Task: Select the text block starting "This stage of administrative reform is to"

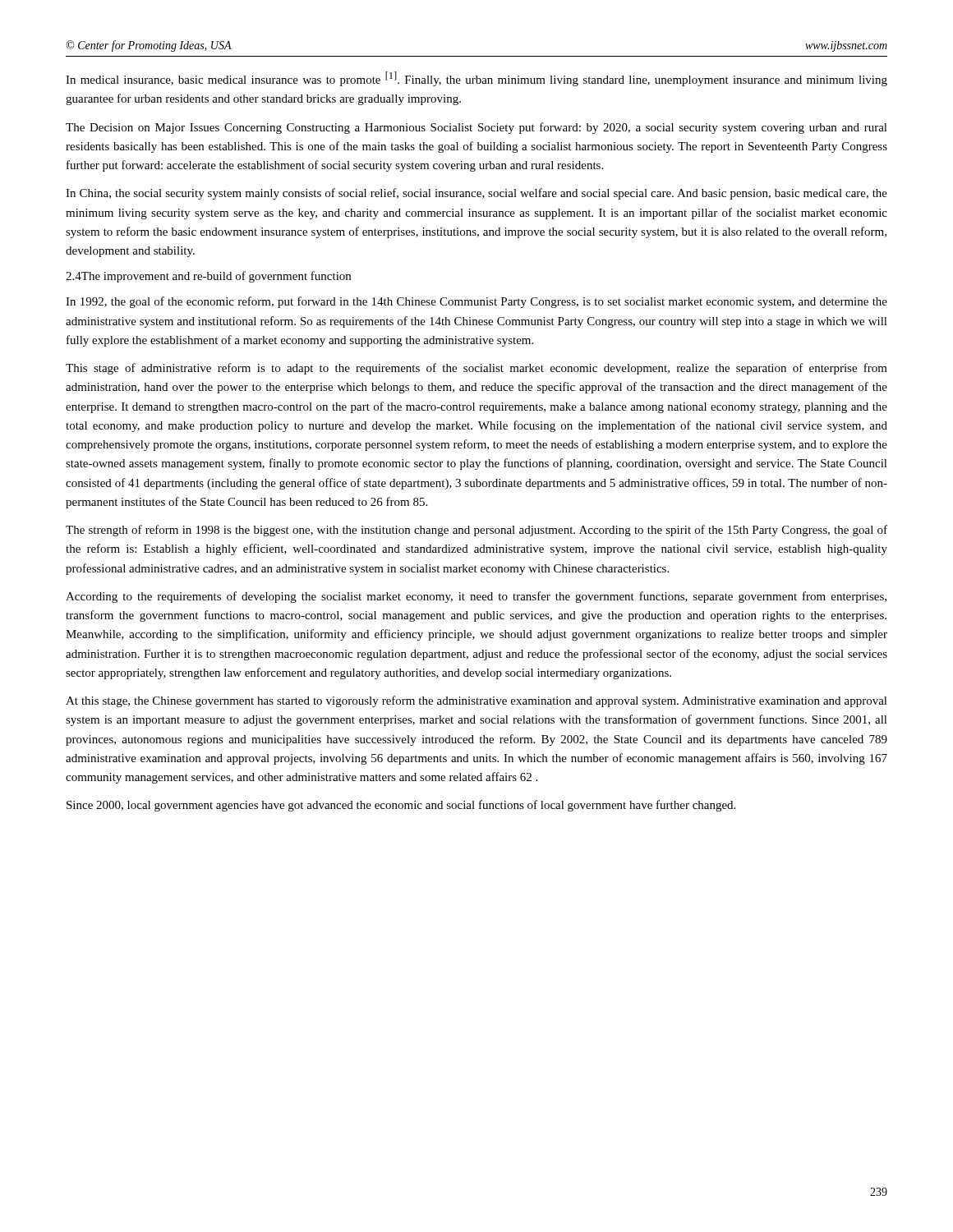Action: 476,435
